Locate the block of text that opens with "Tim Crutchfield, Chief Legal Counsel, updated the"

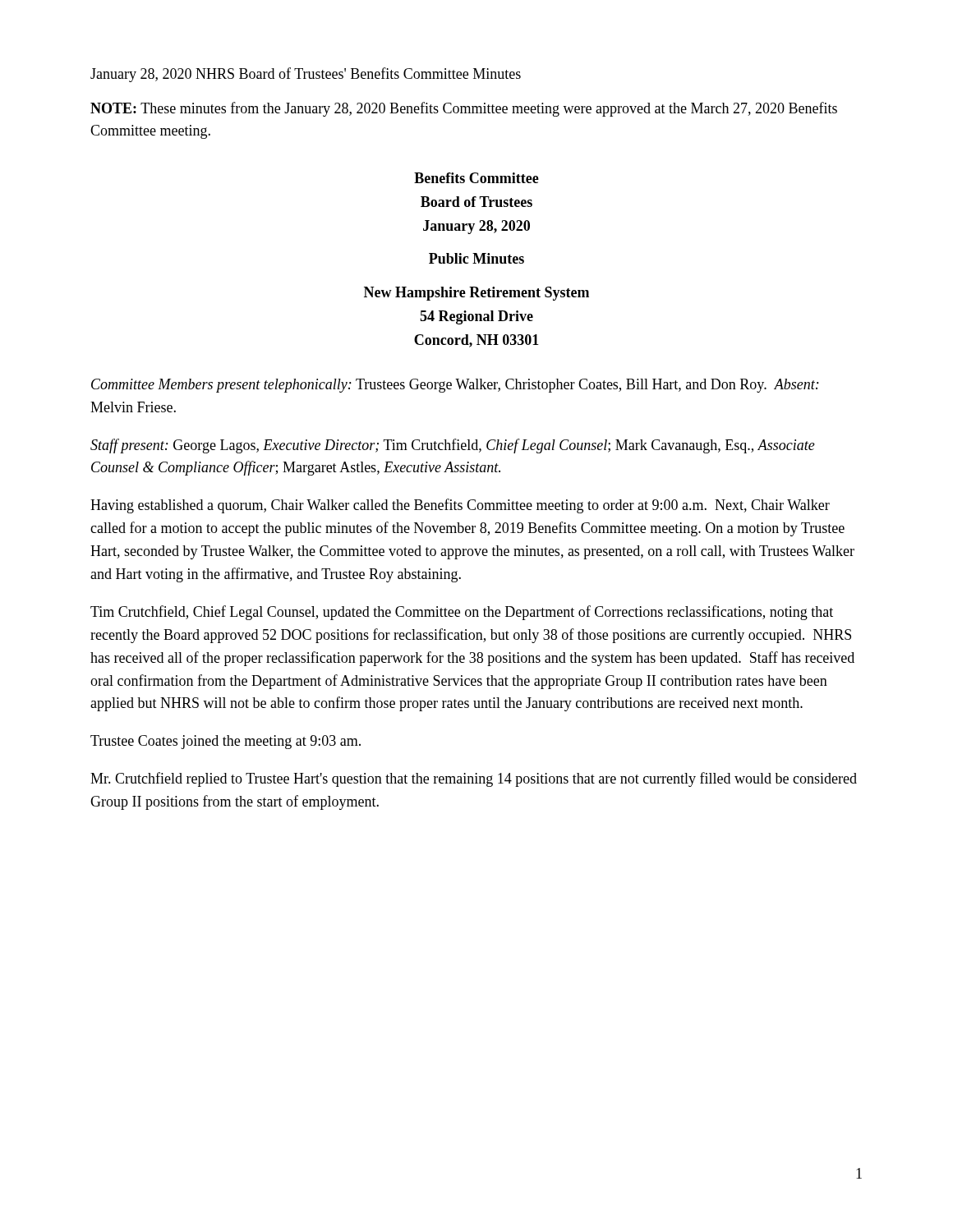click(x=473, y=658)
